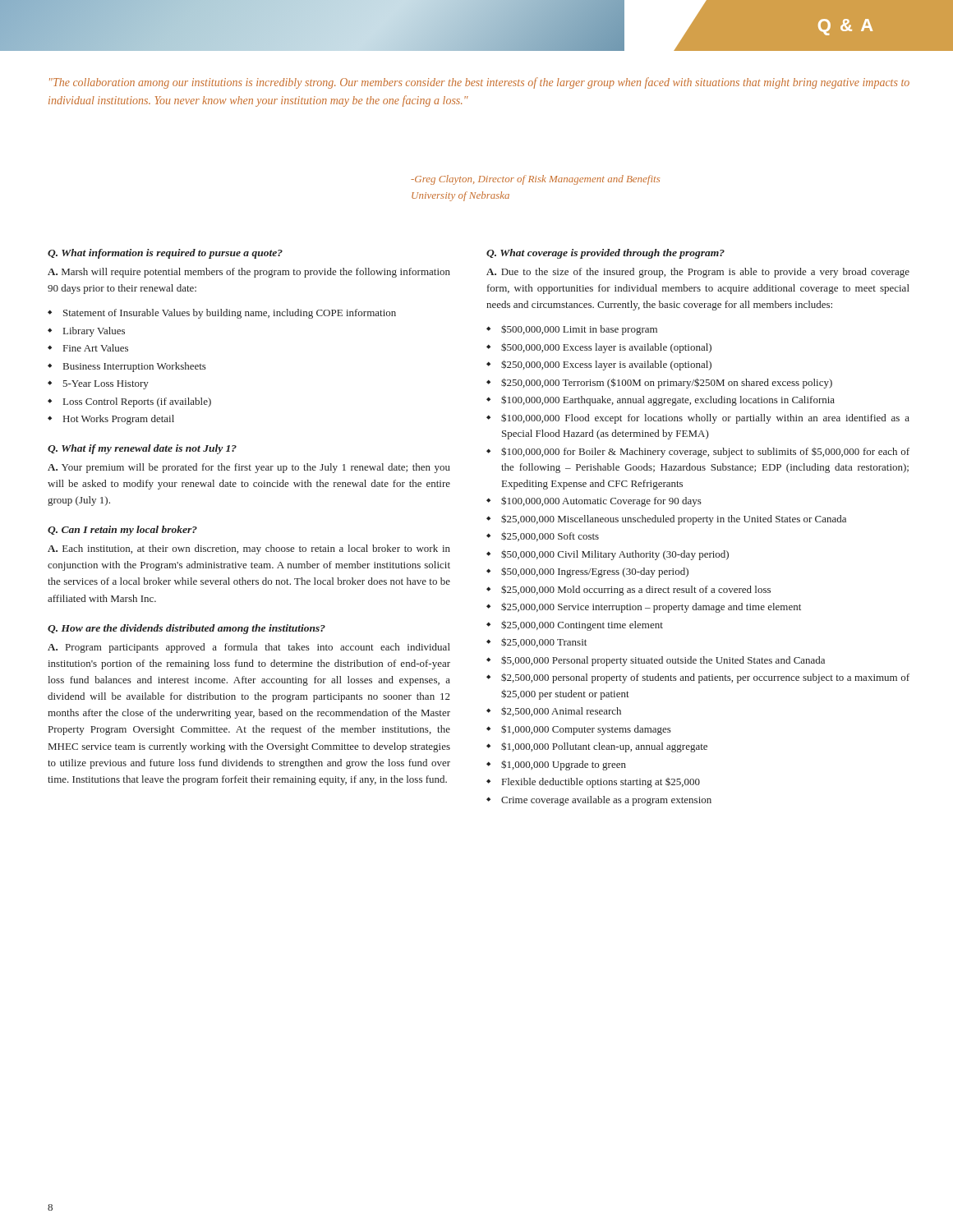Find the list item that reads "$50,000,000 Civil Military"
953x1232 pixels.
pyautogui.click(x=615, y=554)
